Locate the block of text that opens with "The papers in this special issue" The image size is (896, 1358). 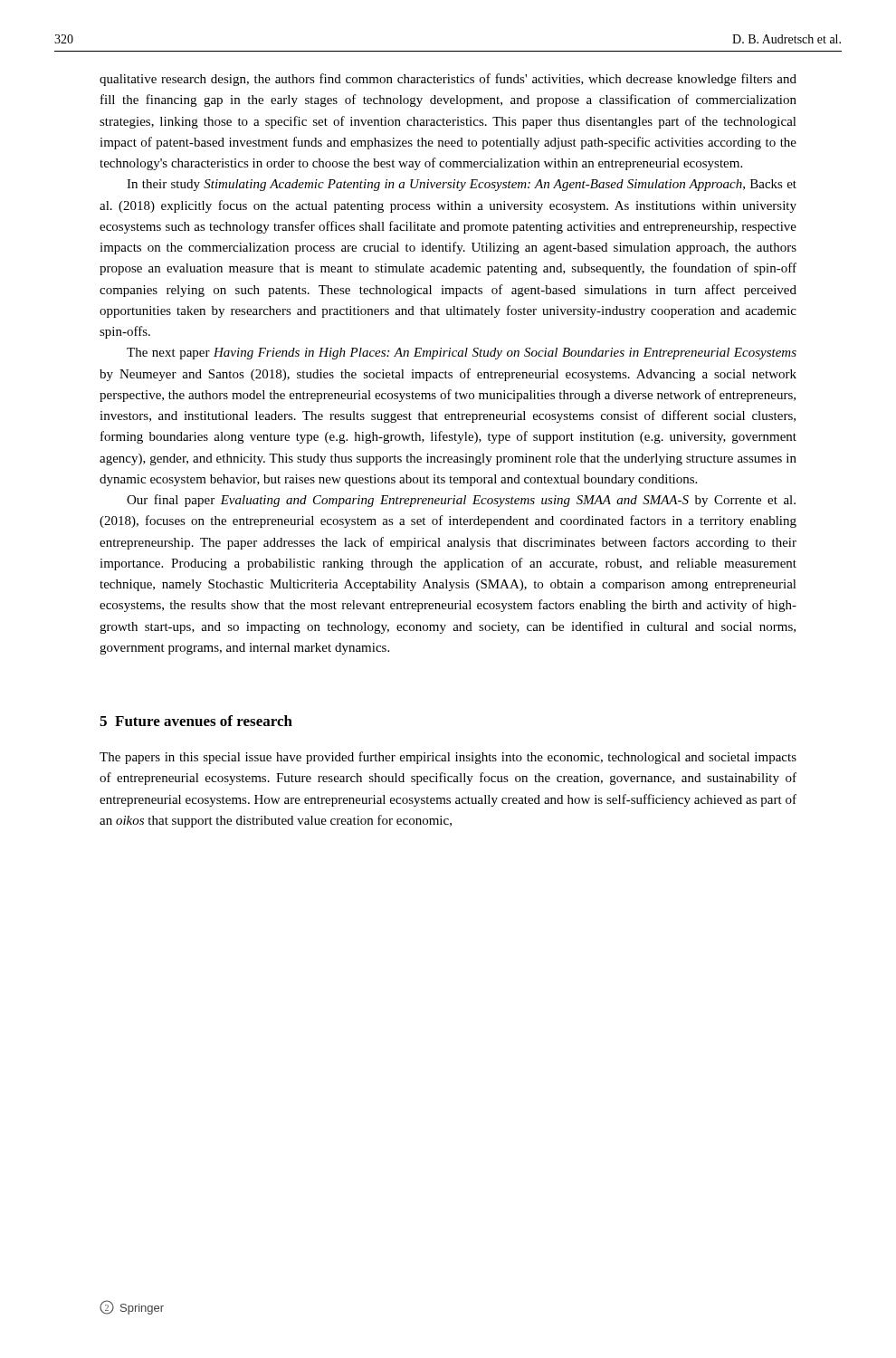coord(448,789)
